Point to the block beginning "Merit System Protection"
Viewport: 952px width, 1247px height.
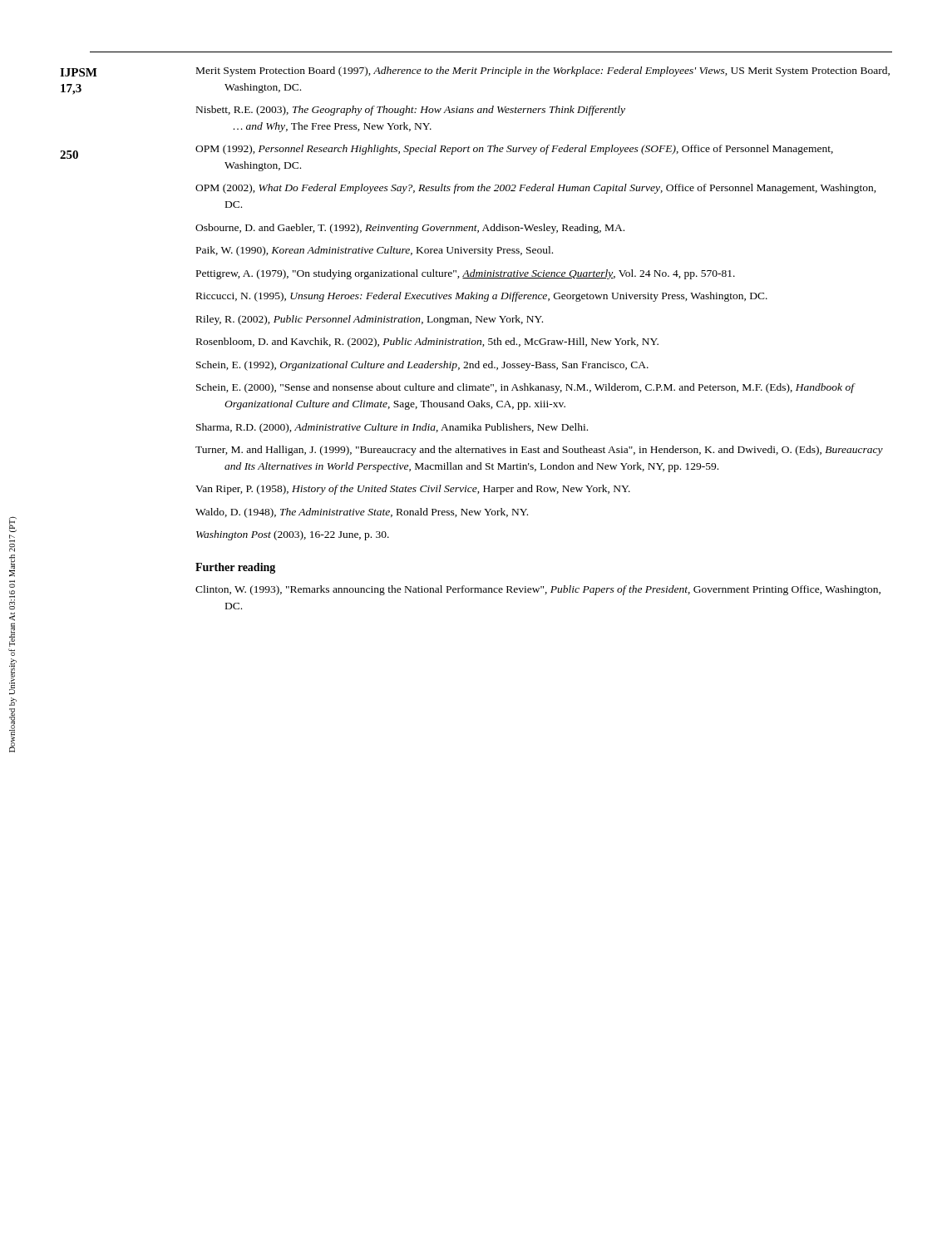click(543, 78)
